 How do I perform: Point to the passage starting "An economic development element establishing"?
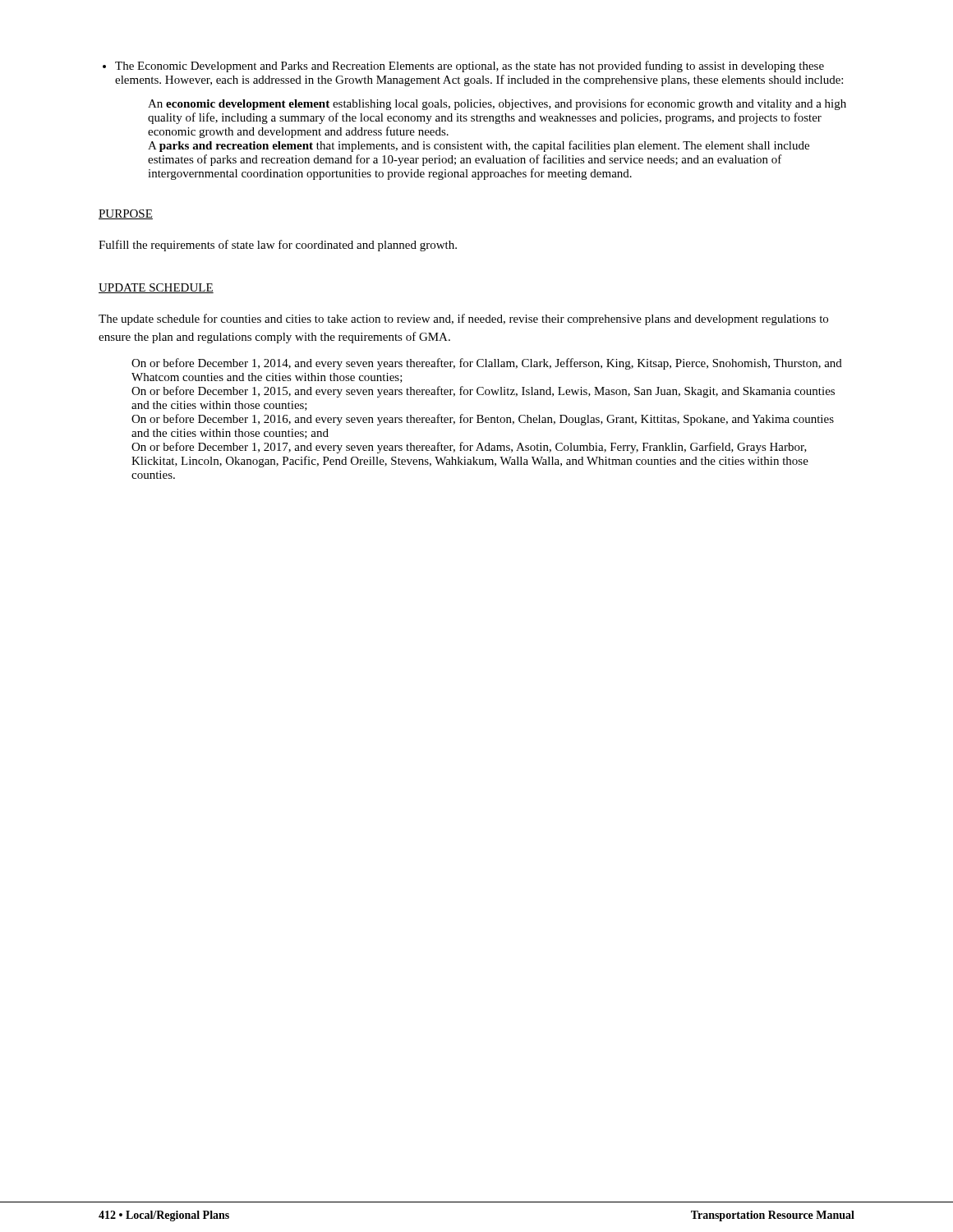click(501, 118)
